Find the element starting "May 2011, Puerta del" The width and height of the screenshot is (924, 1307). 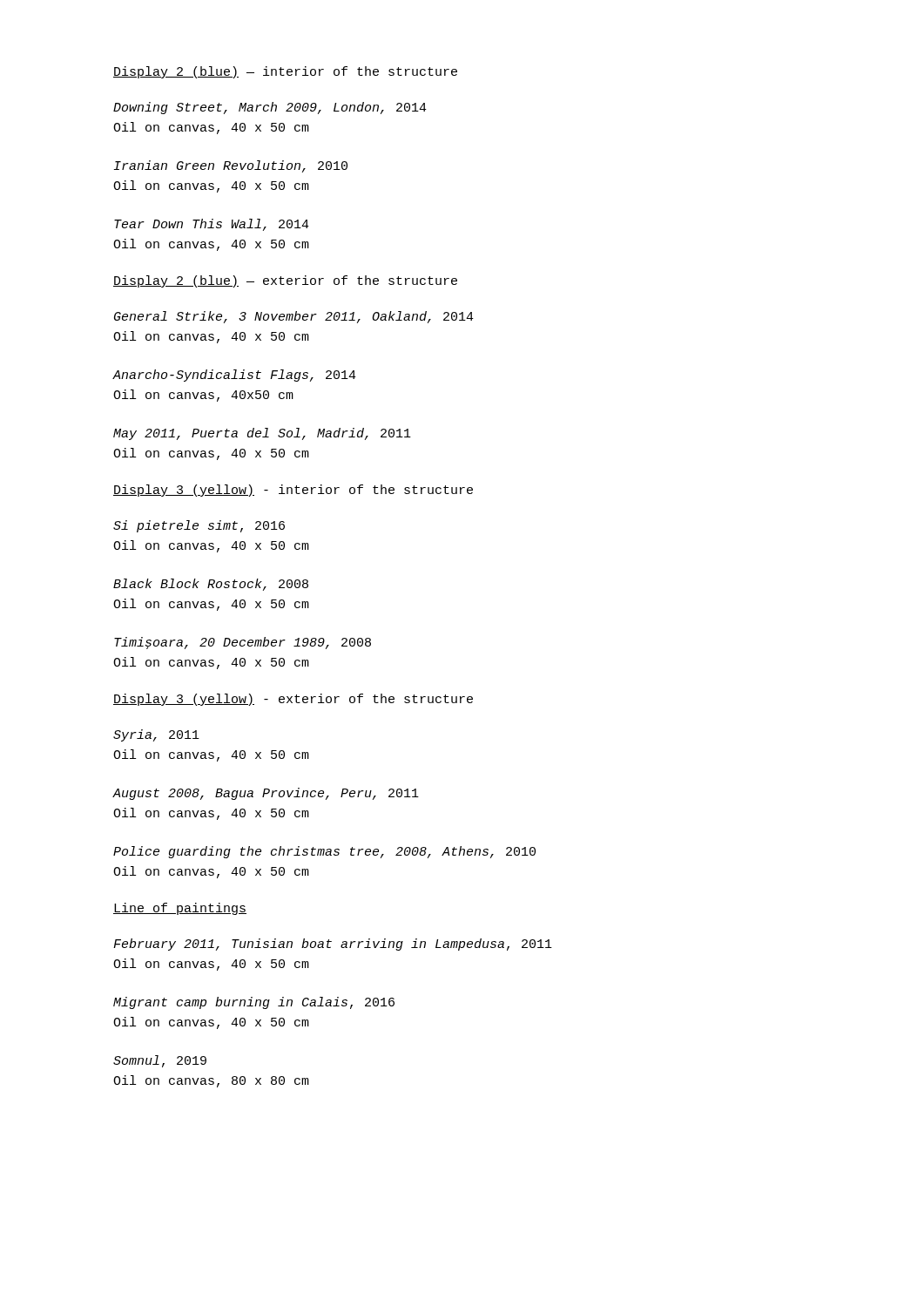click(x=262, y=434)
